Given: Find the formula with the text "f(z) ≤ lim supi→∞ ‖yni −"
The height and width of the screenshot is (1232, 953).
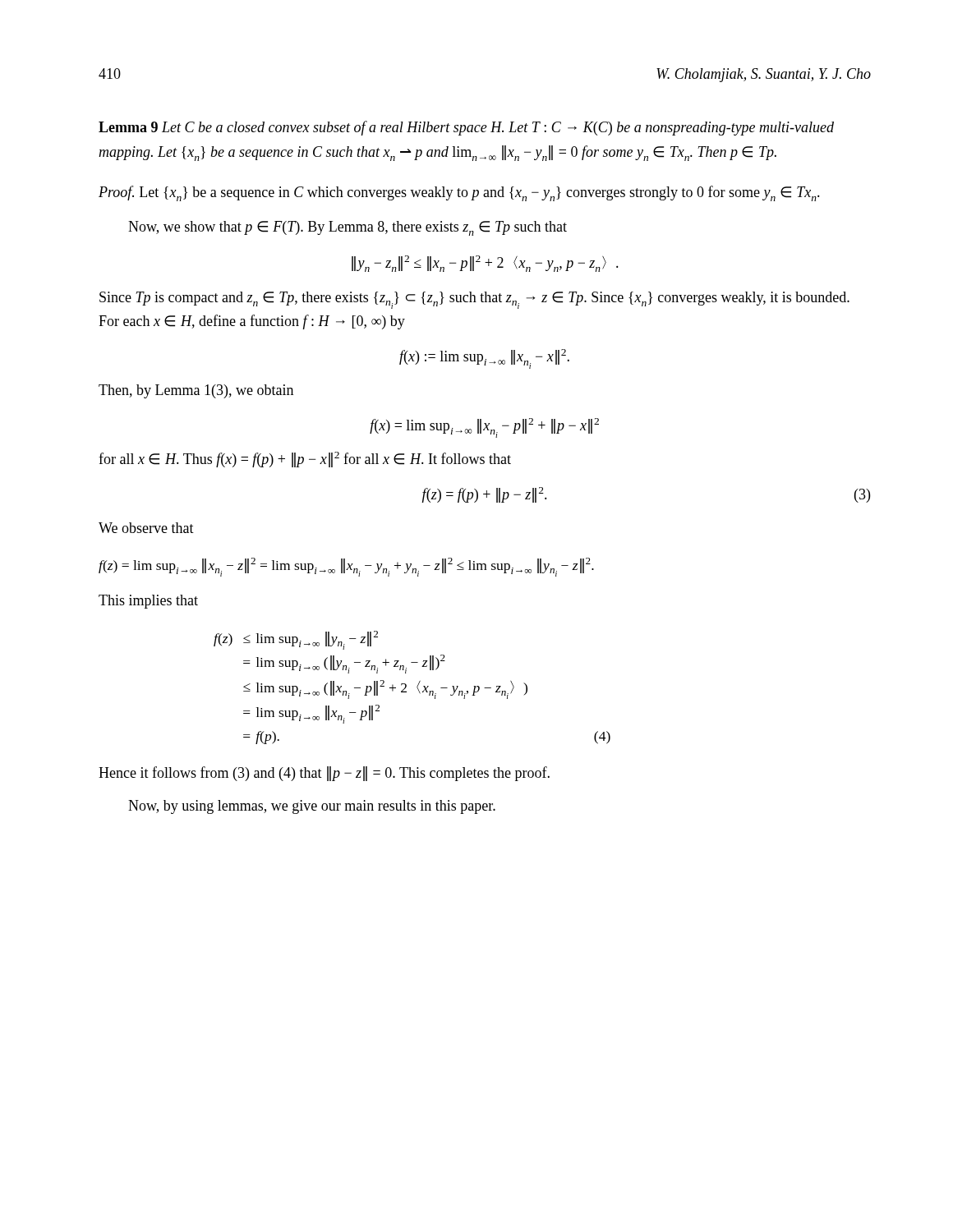Looking at the screenshot, I should (x=412, y=687).
